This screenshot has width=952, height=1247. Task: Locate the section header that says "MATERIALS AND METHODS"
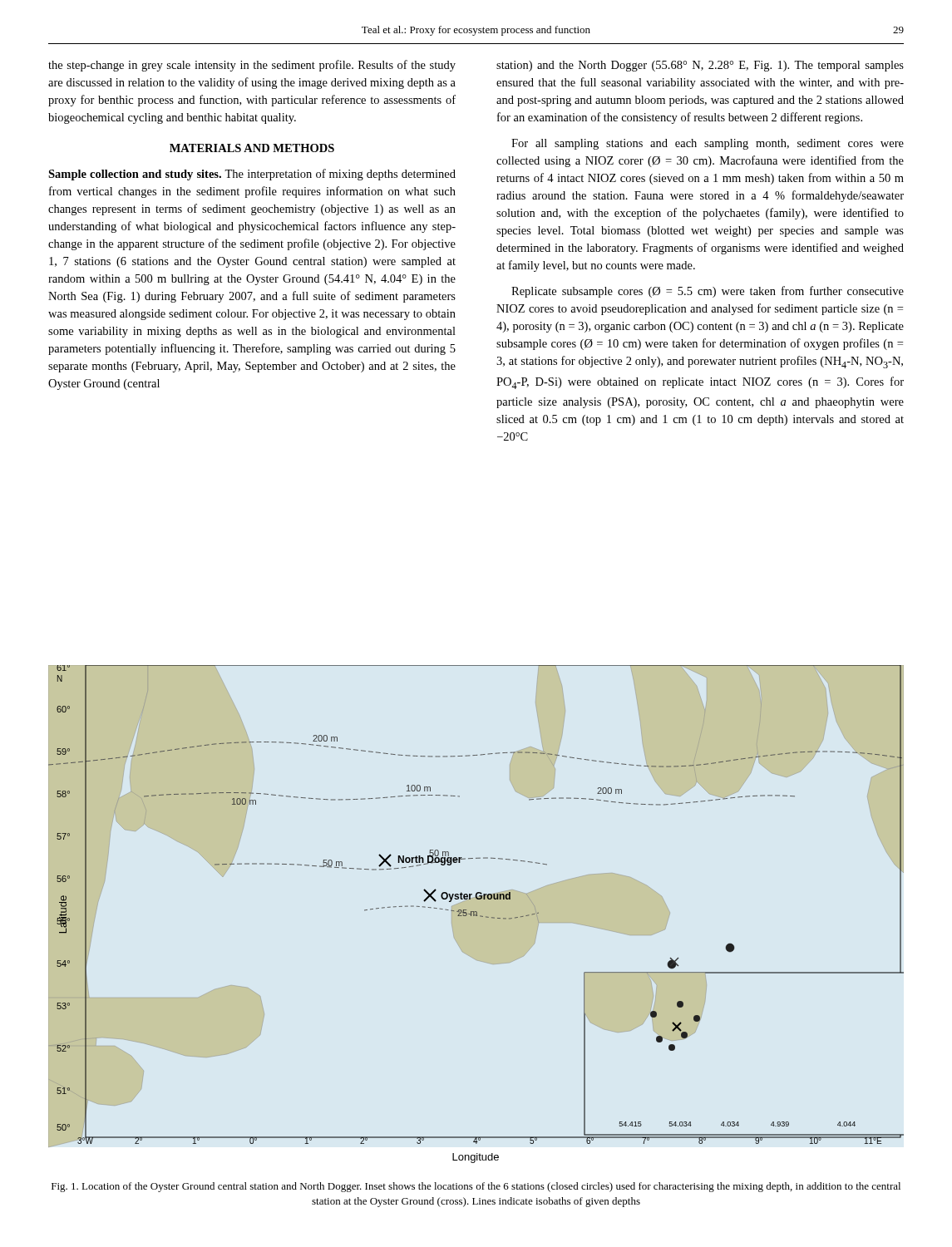[x=252, y=148]
